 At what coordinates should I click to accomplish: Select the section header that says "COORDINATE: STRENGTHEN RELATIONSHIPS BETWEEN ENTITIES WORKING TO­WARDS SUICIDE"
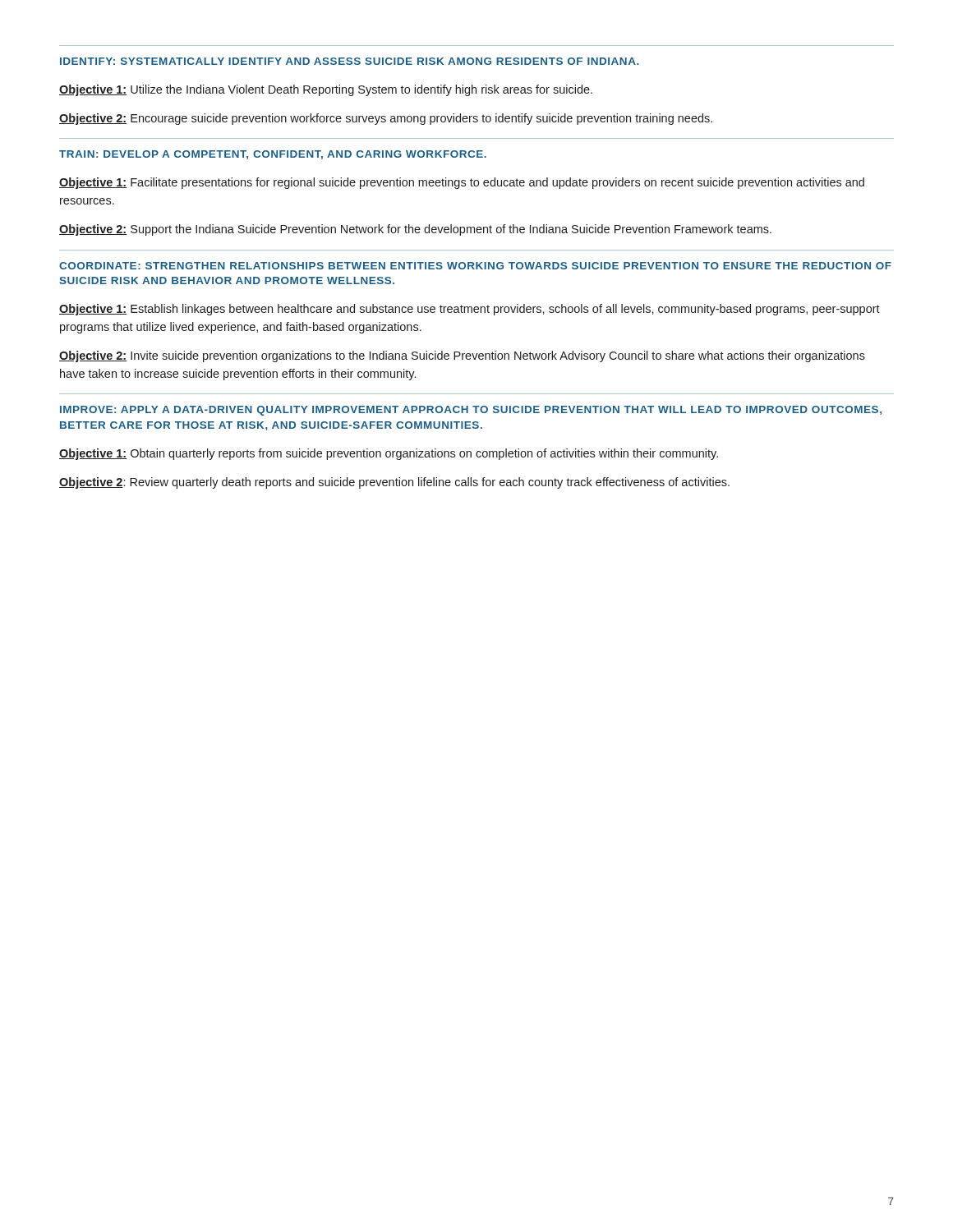[x=476, y=273]
